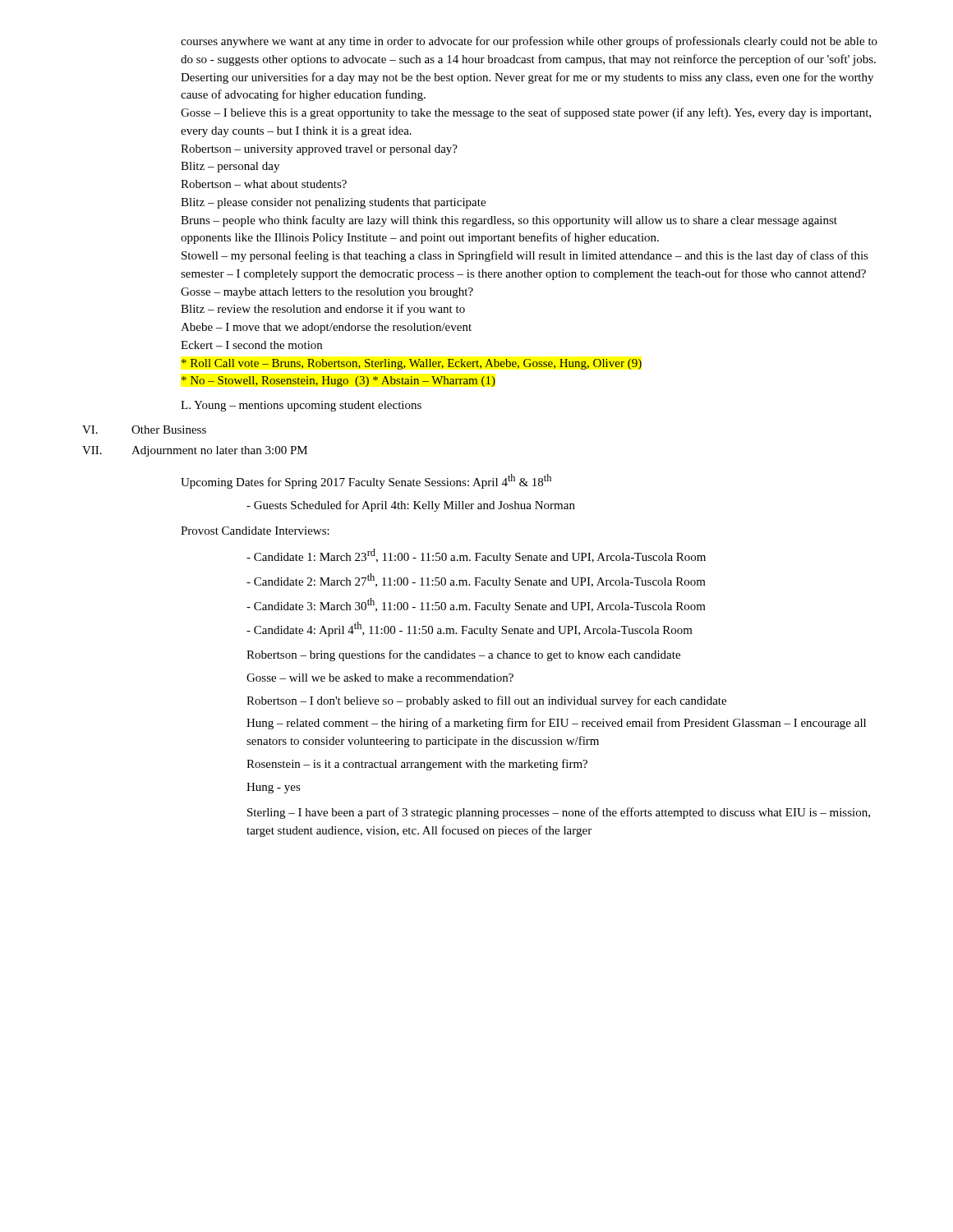
Task: Locate the block starting "L. Young – mentions upcoming student elections"
Action: 301,406
